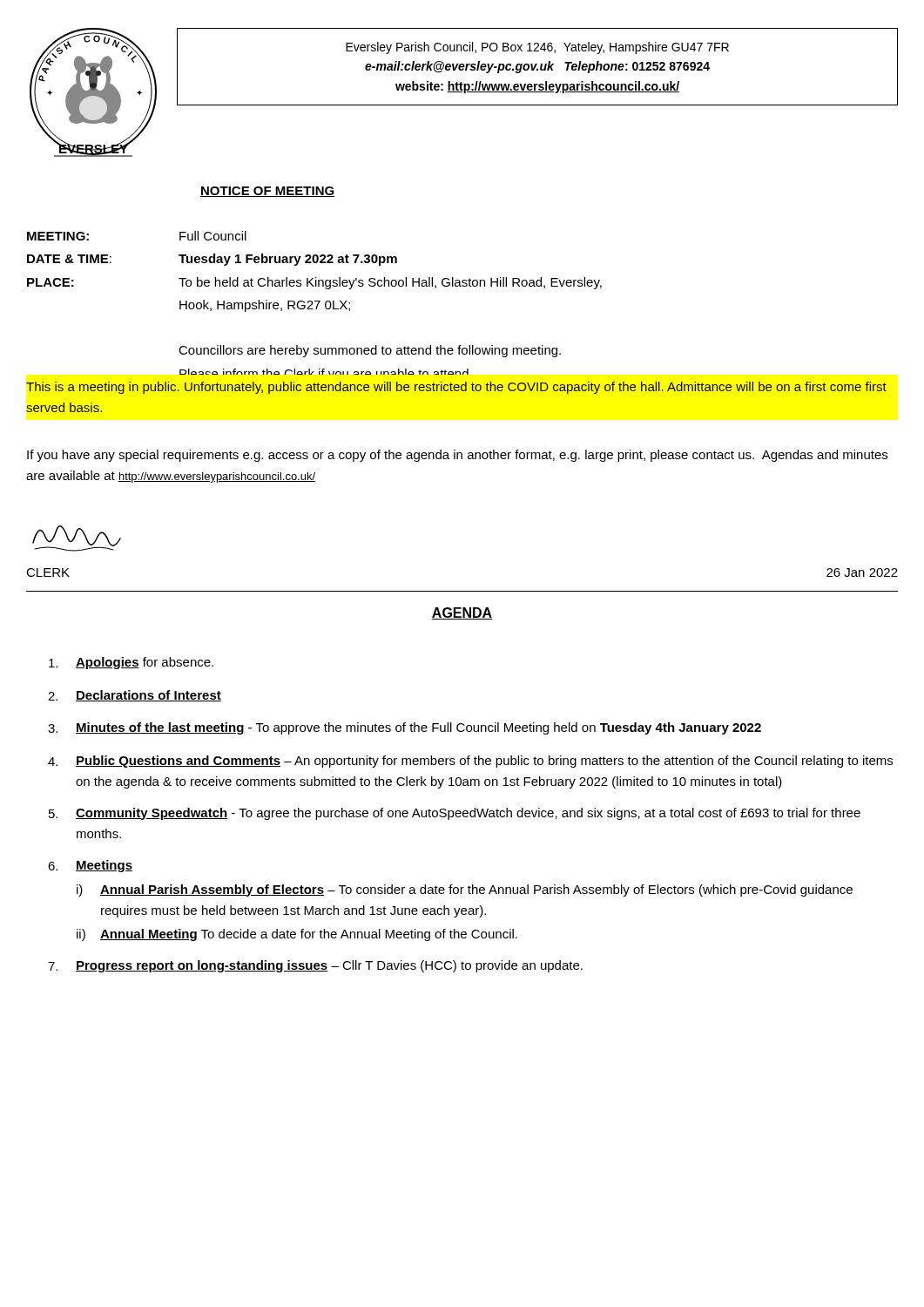Point to the block beginning "MEETING: DATE & TIME: PLACE: Full Council"
This screenshot has width=924, height=1307.
(x=58, y=236)
